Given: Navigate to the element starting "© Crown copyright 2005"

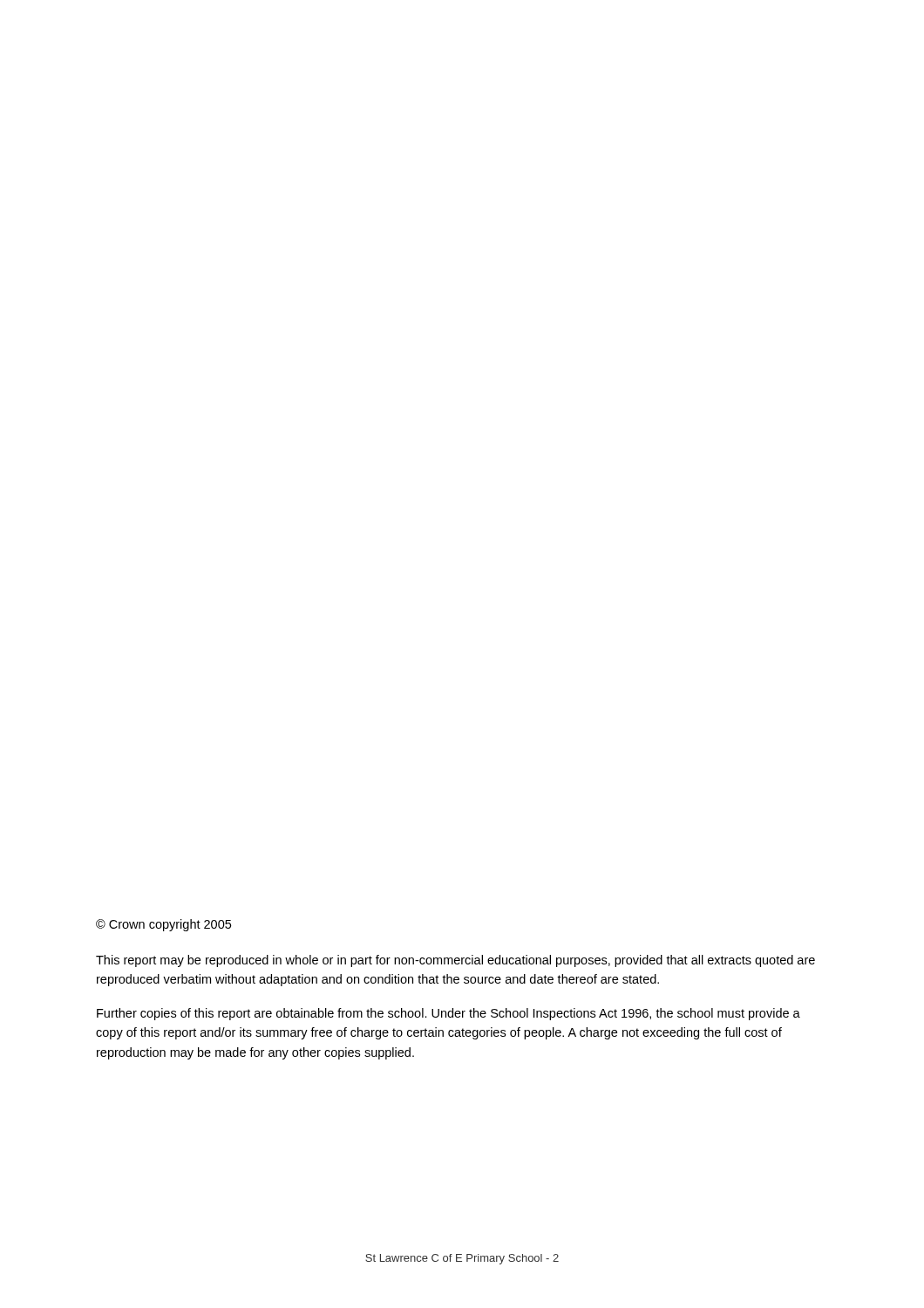Looking at the screenshot, I should point(164,924).
